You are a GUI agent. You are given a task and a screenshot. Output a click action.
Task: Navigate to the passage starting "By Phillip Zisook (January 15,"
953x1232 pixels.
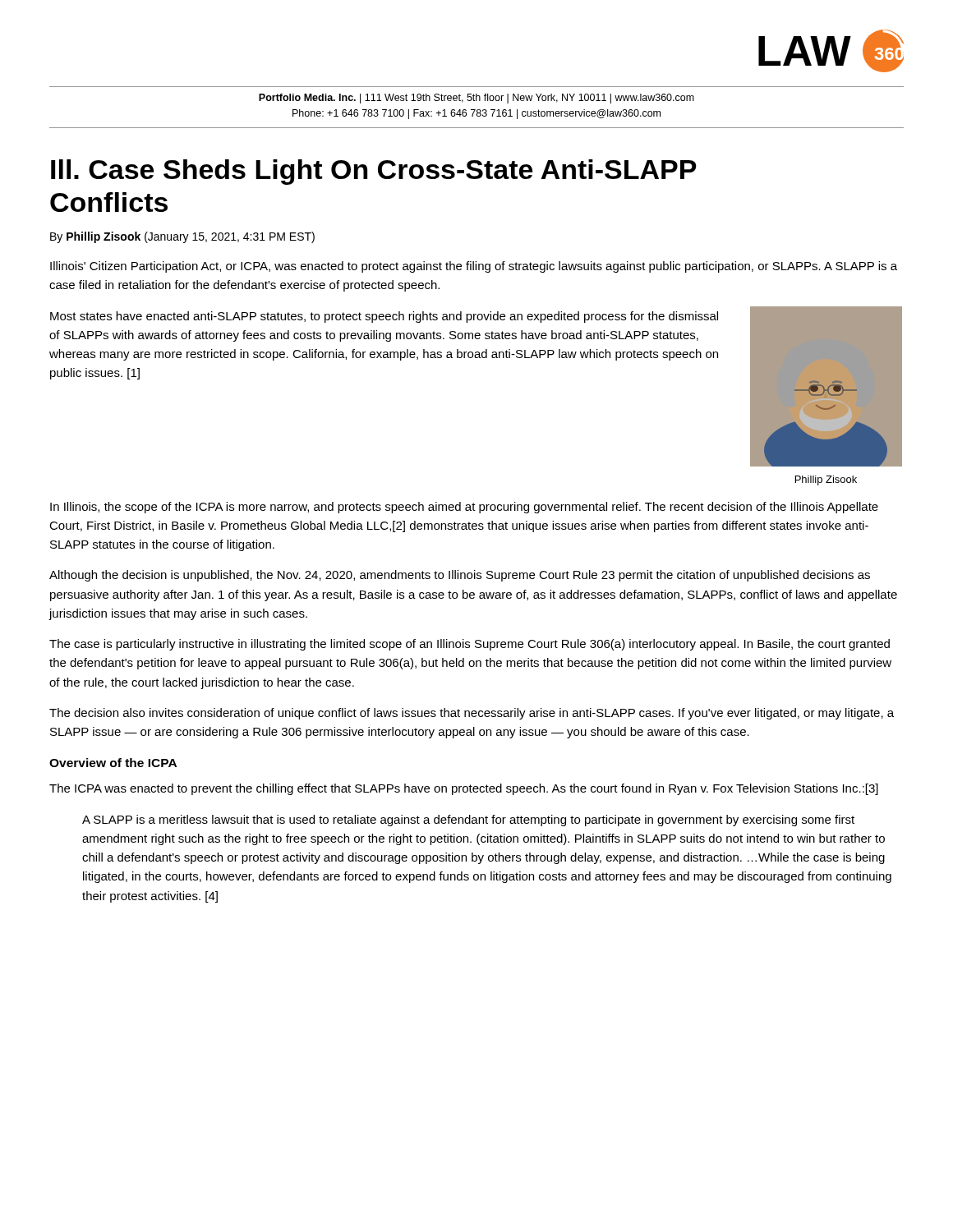pos(182,237)
